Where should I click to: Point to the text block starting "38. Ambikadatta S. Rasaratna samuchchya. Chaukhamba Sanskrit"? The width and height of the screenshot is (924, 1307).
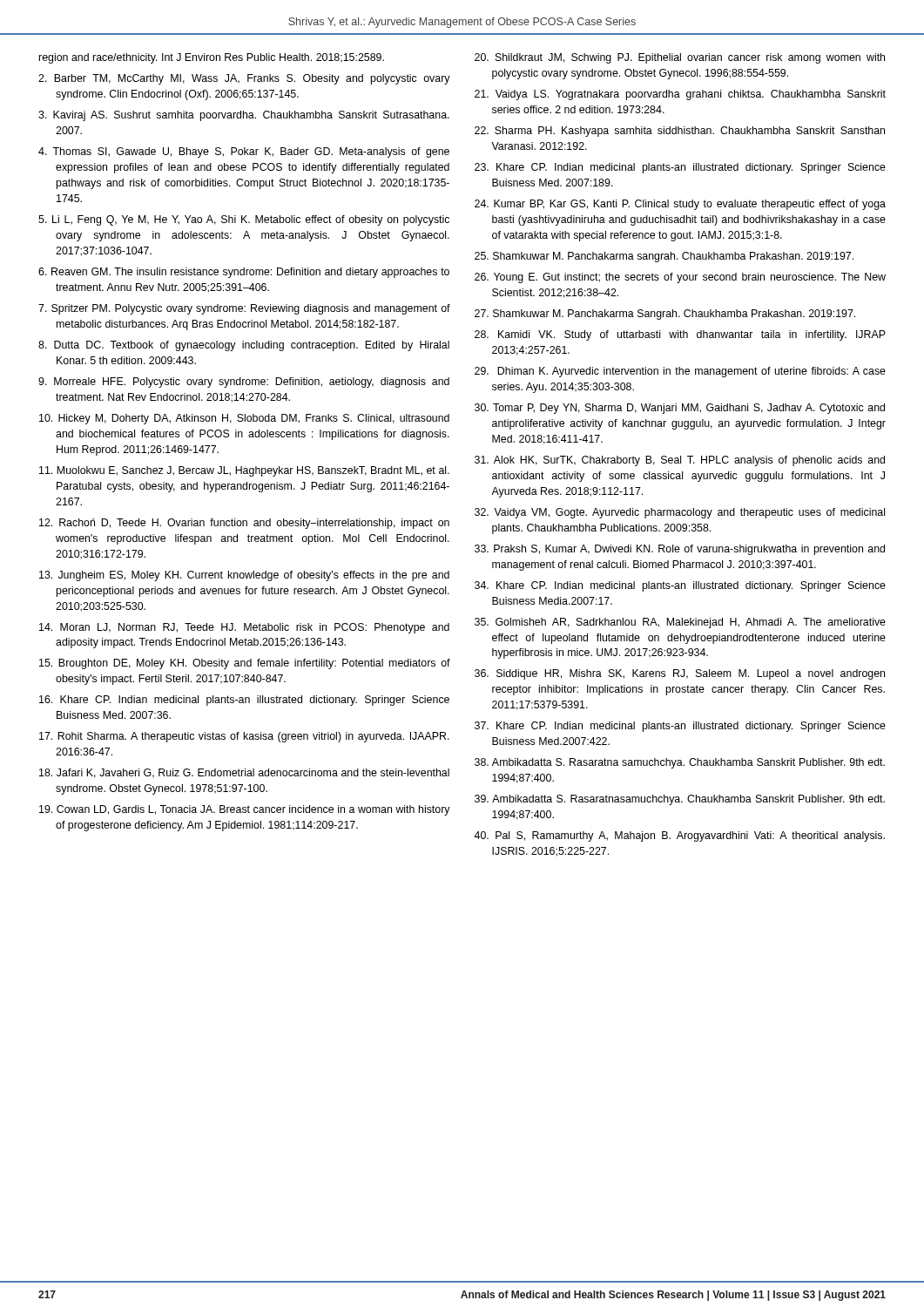click(680, 771)
